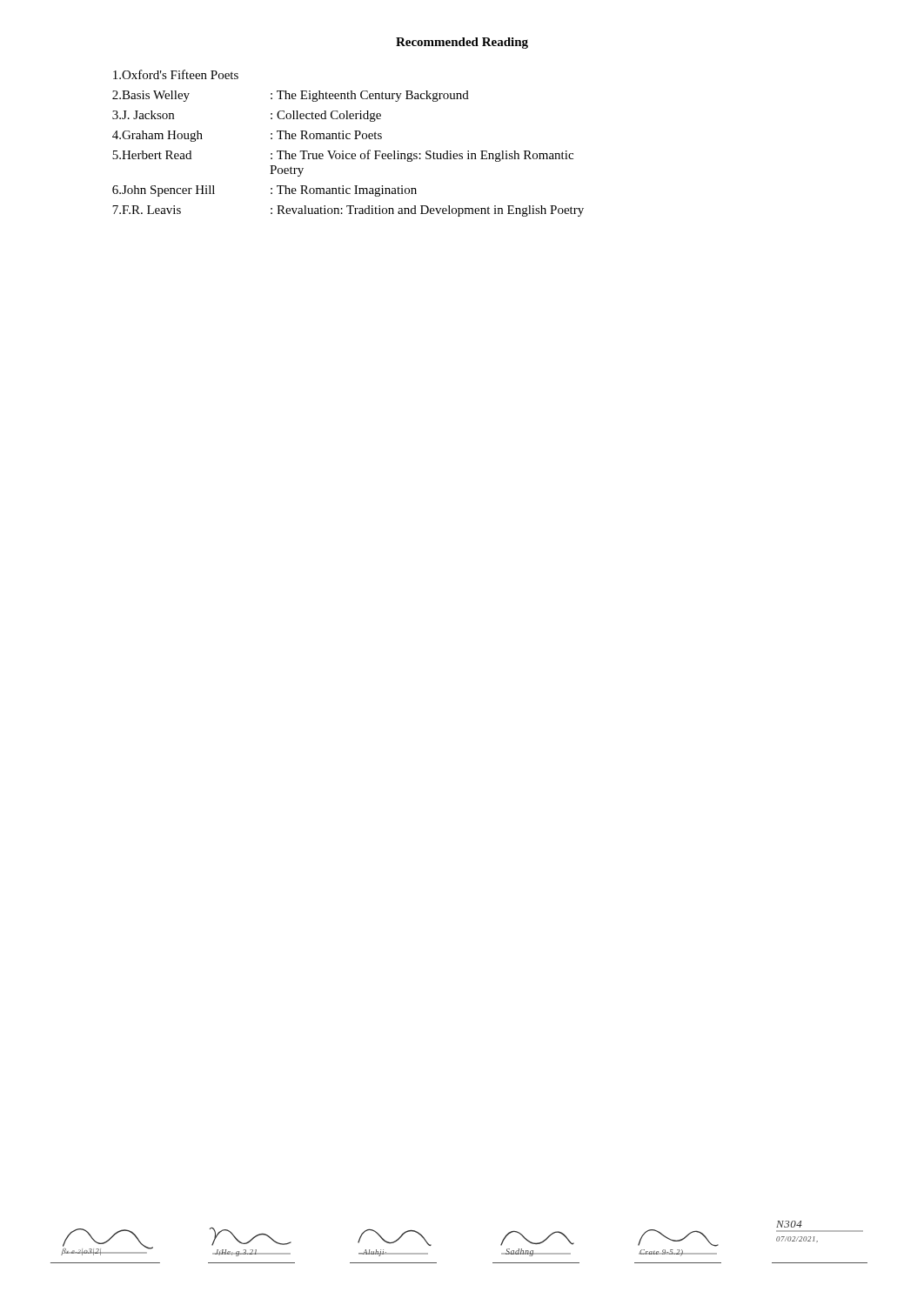Select the text block starting "7. F.R. Leavis"
The image size is (924, 1305).
point(336,210)
